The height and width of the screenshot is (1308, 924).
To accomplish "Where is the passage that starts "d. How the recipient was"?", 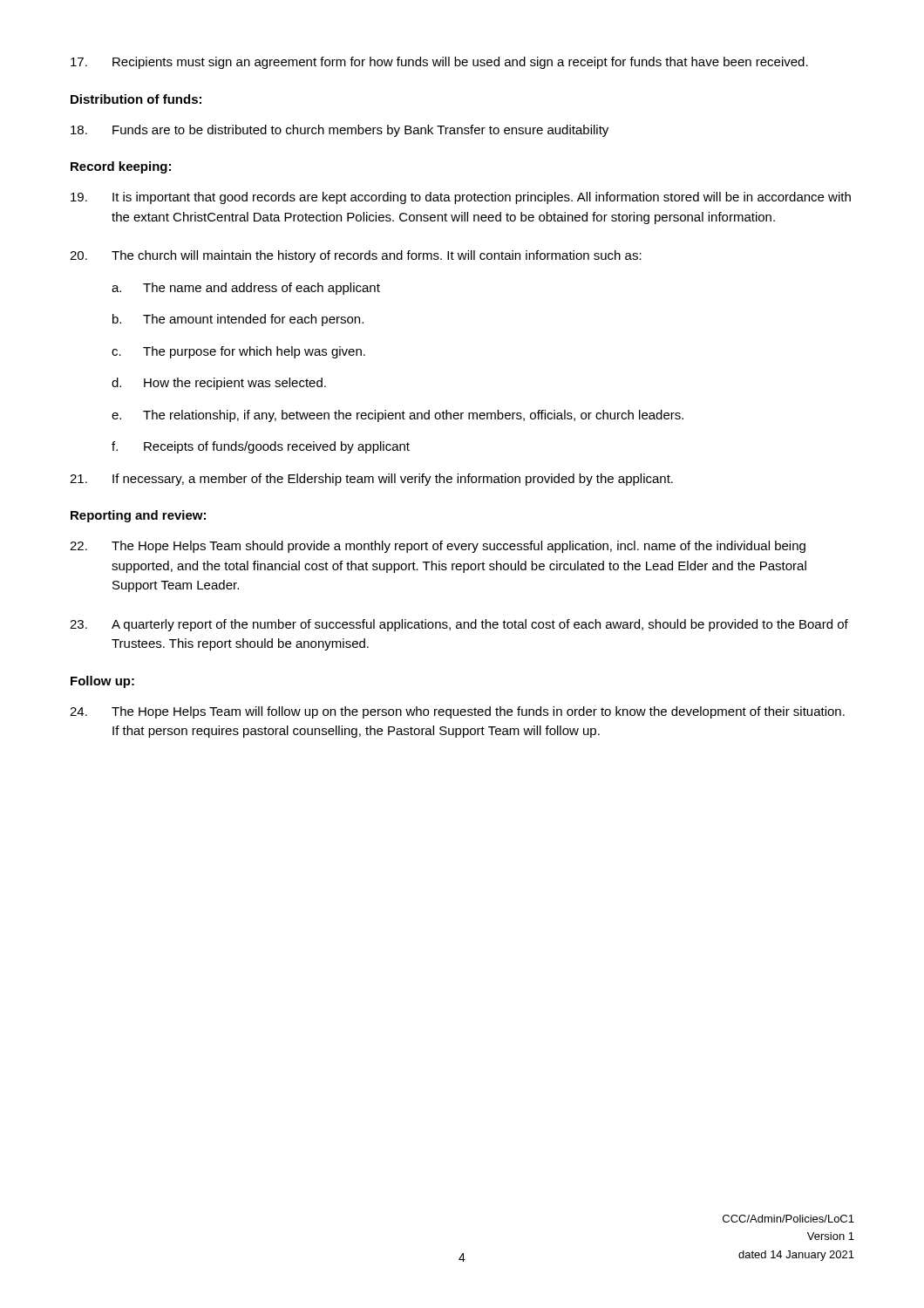I will point(219,384).
